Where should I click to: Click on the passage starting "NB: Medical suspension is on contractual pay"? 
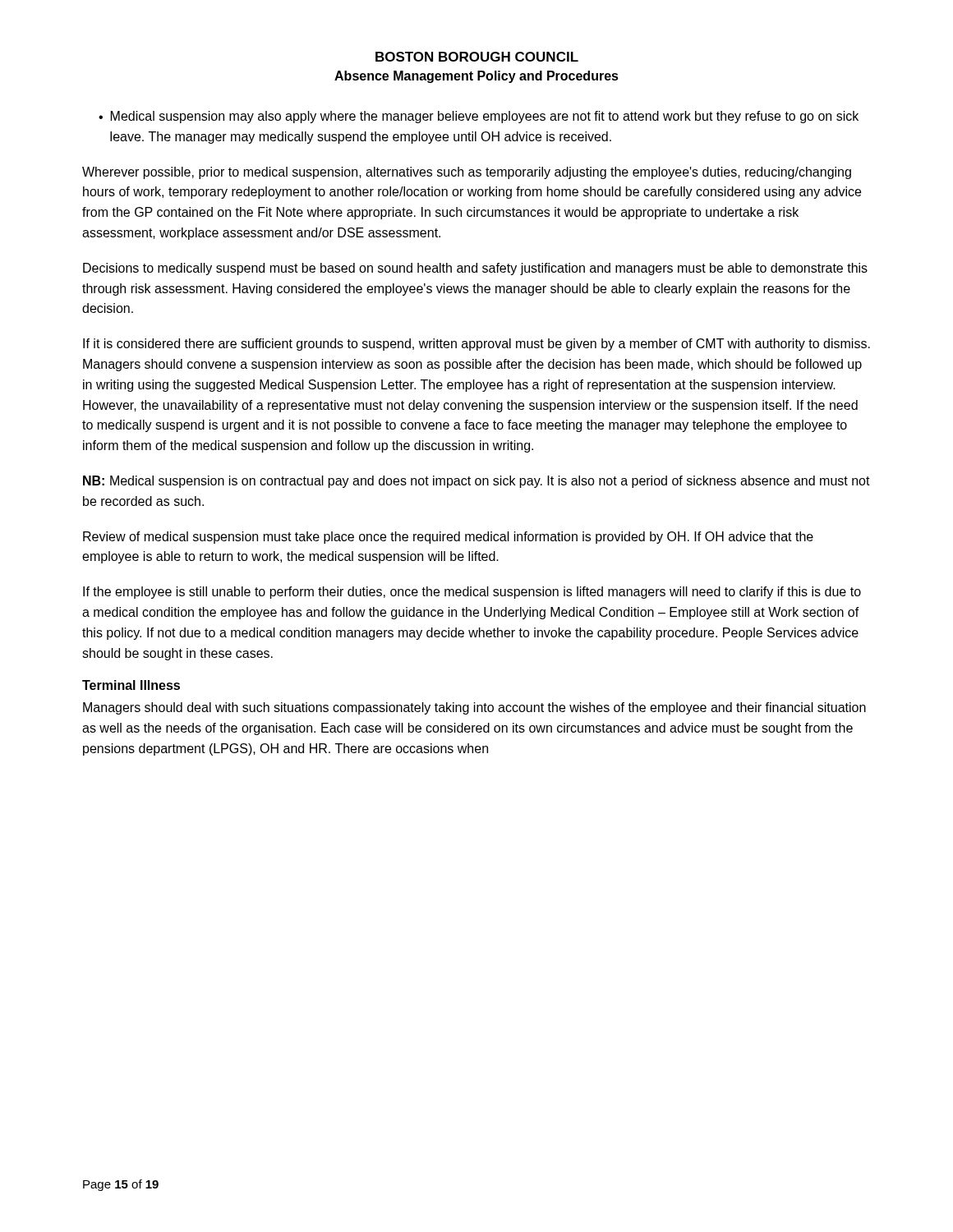476,491
